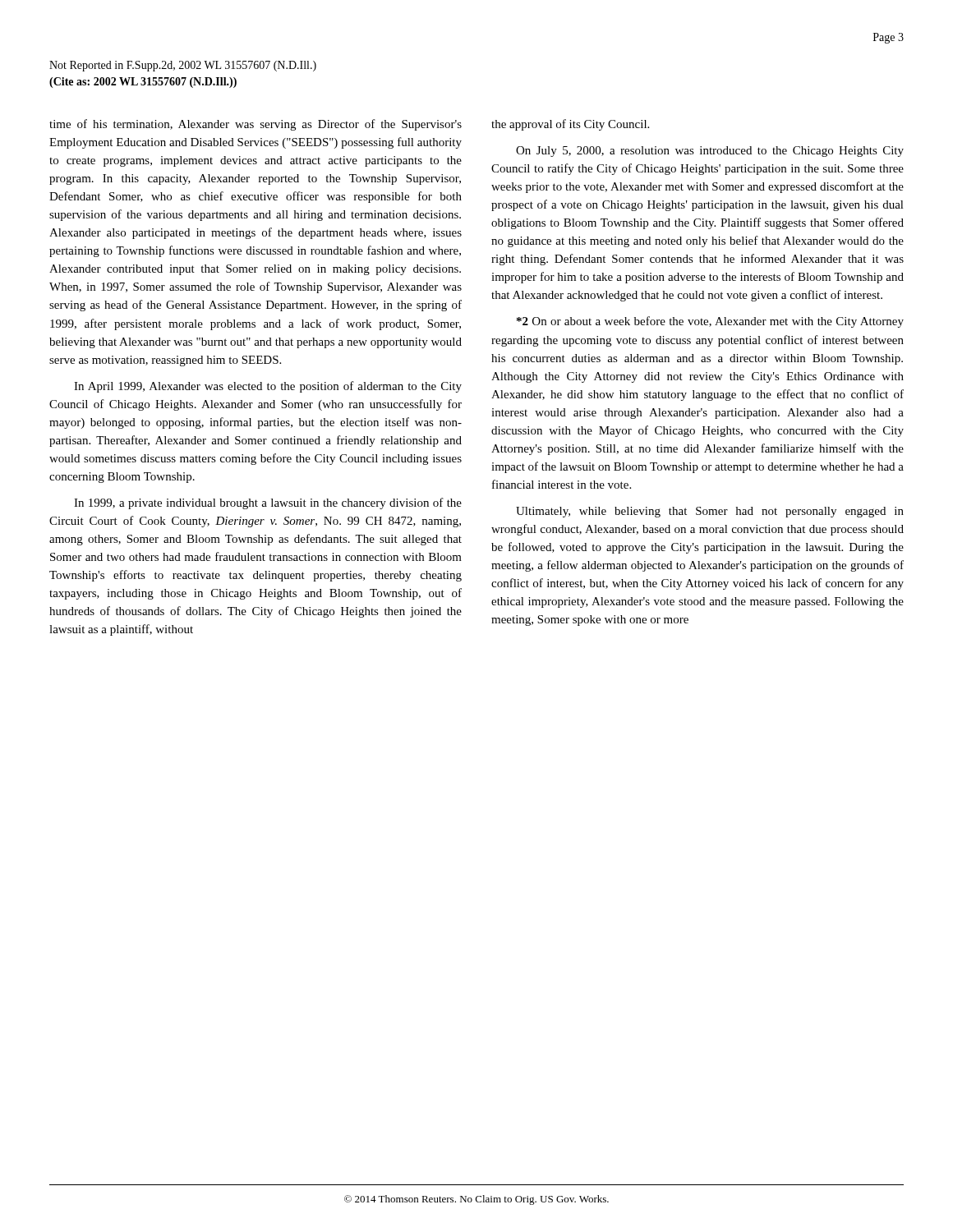Click on the text starting "the approval of its City Council."
This screenshot has height=1232, width=953.
(570, 125)
